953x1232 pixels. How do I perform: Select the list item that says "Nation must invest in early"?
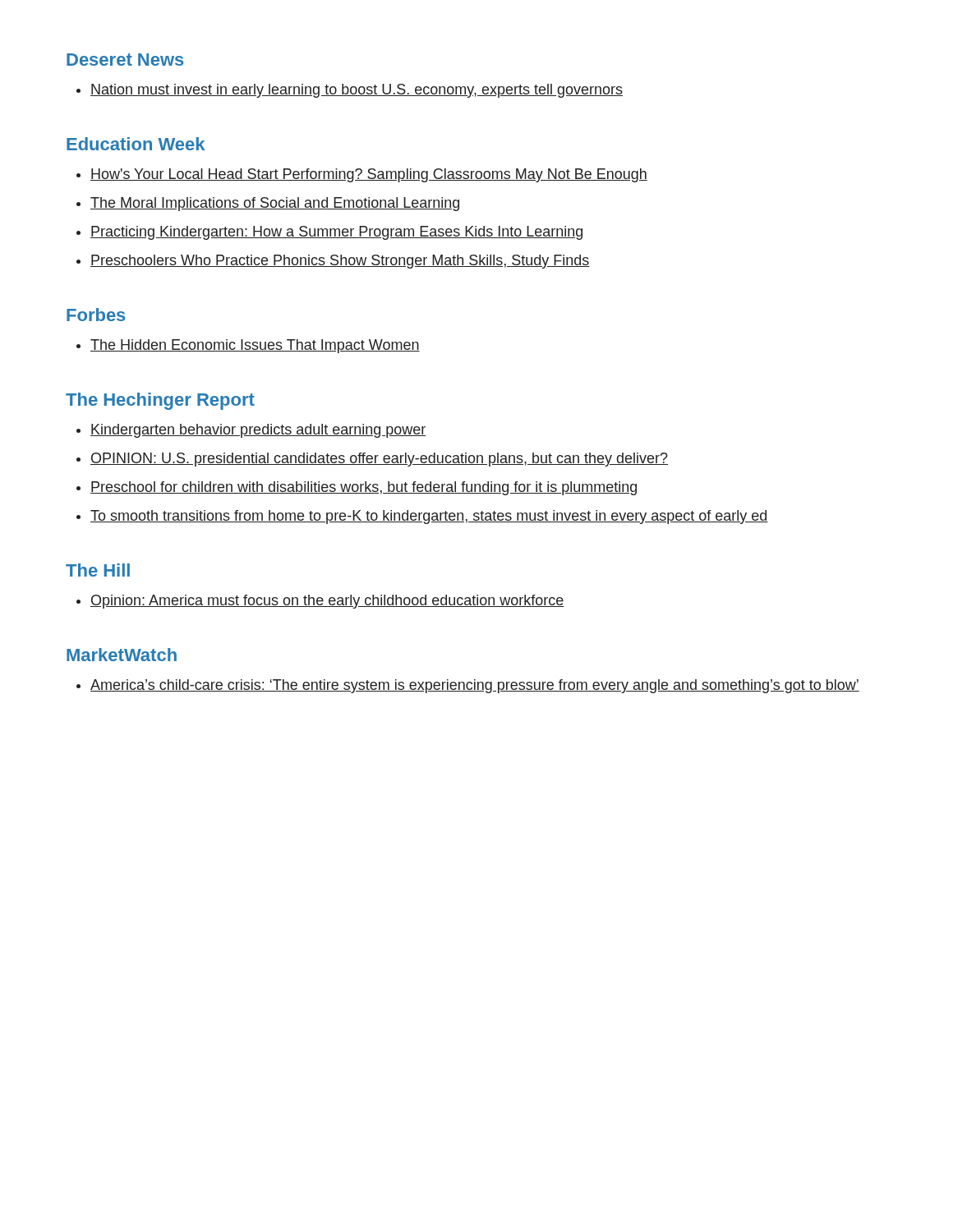tap(357, 90)
